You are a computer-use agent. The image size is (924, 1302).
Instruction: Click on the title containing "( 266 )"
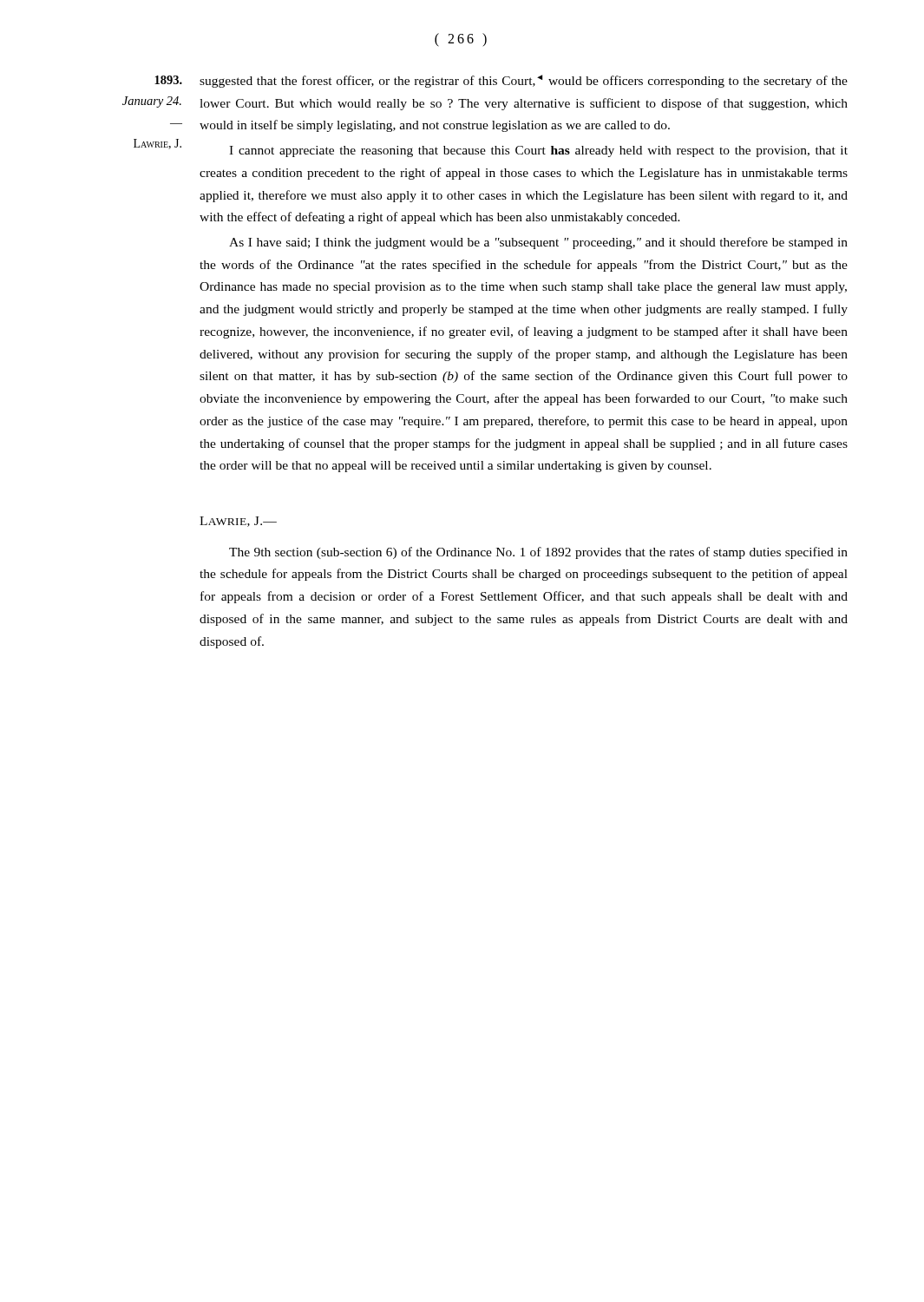(462, 39)
